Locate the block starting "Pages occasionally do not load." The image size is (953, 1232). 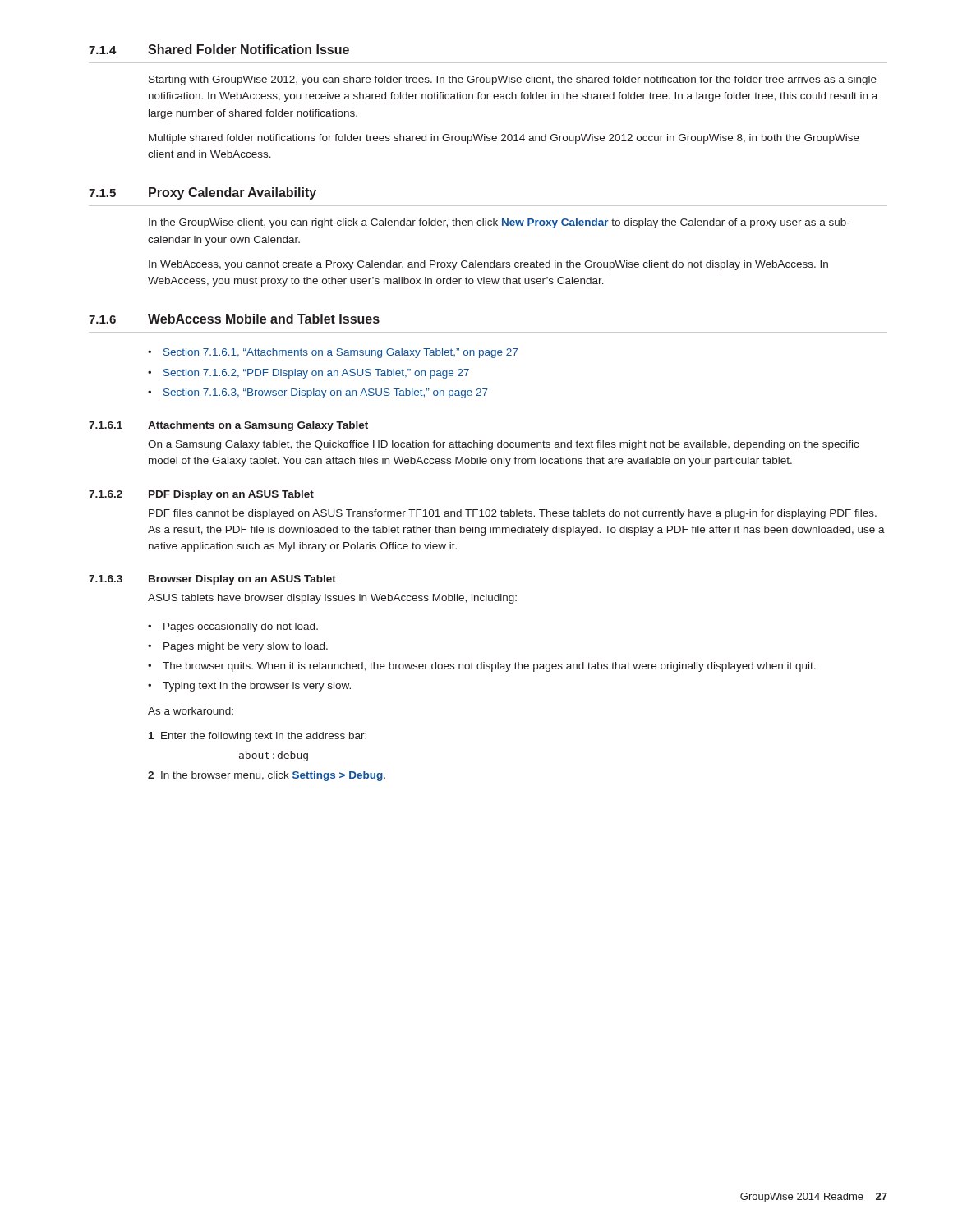(x=241, y=626)
